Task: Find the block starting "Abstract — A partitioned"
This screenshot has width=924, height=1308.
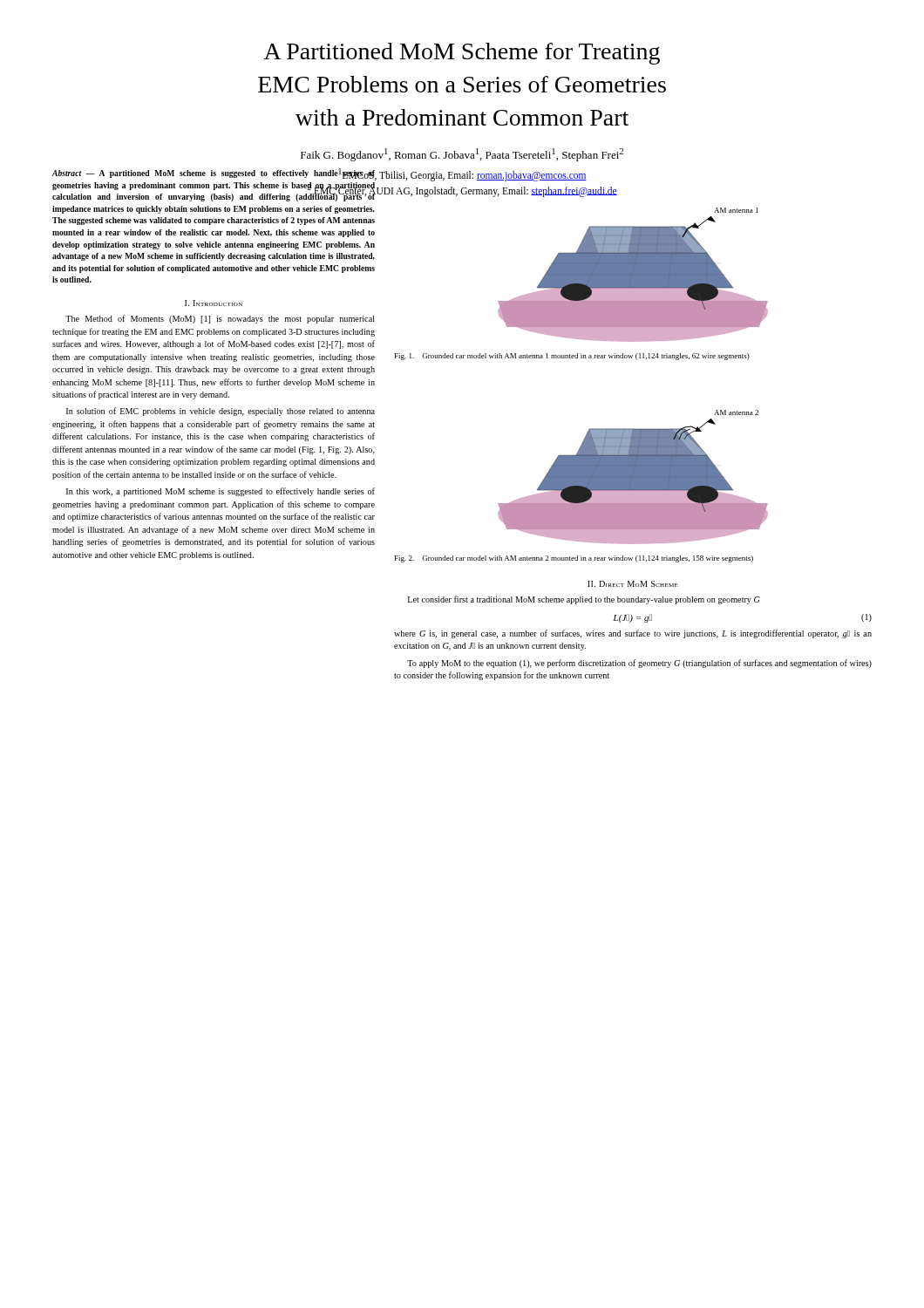Action: coord(214,227)
